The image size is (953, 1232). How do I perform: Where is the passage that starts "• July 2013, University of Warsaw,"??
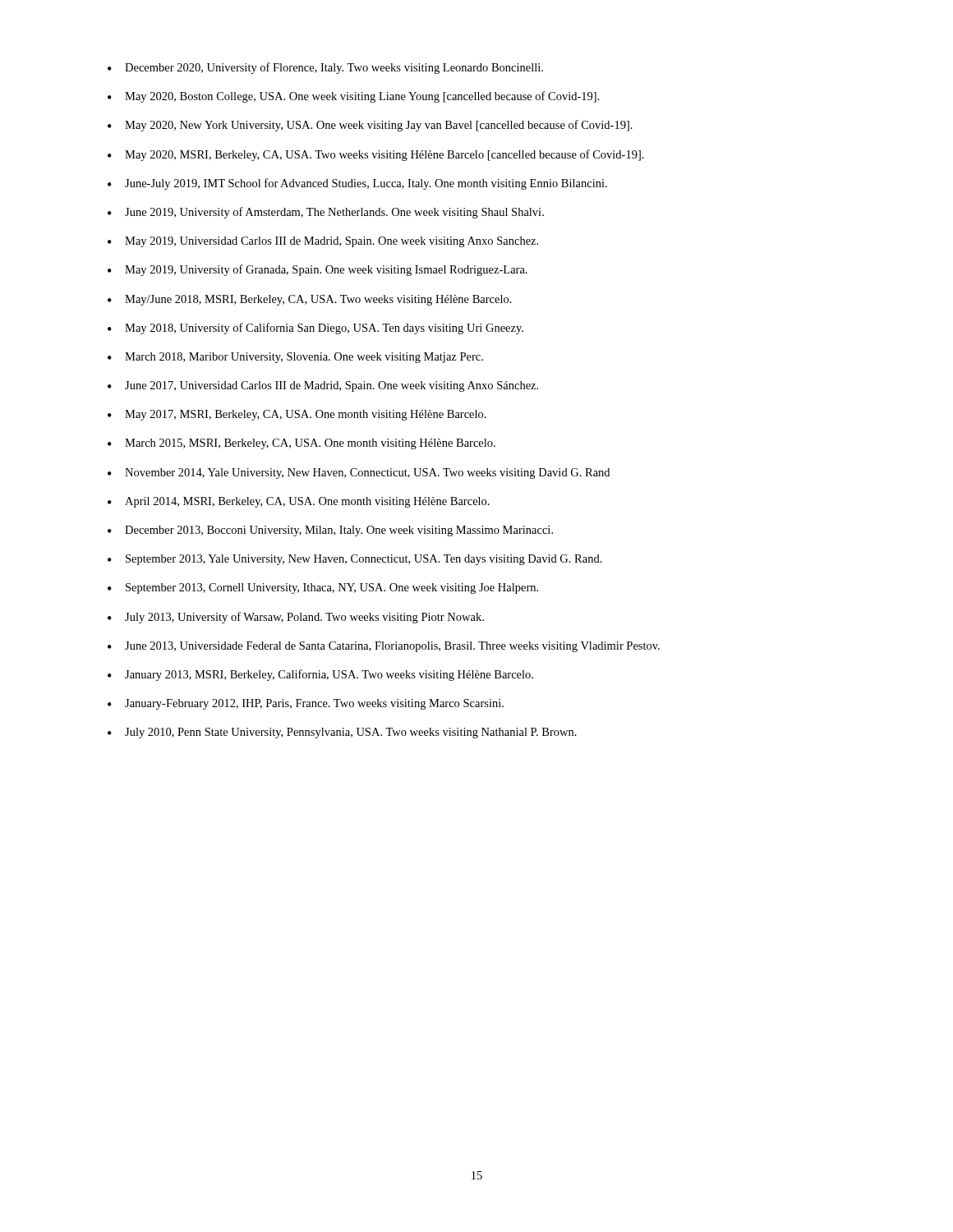pyautogui.click(x=476, y=619)
